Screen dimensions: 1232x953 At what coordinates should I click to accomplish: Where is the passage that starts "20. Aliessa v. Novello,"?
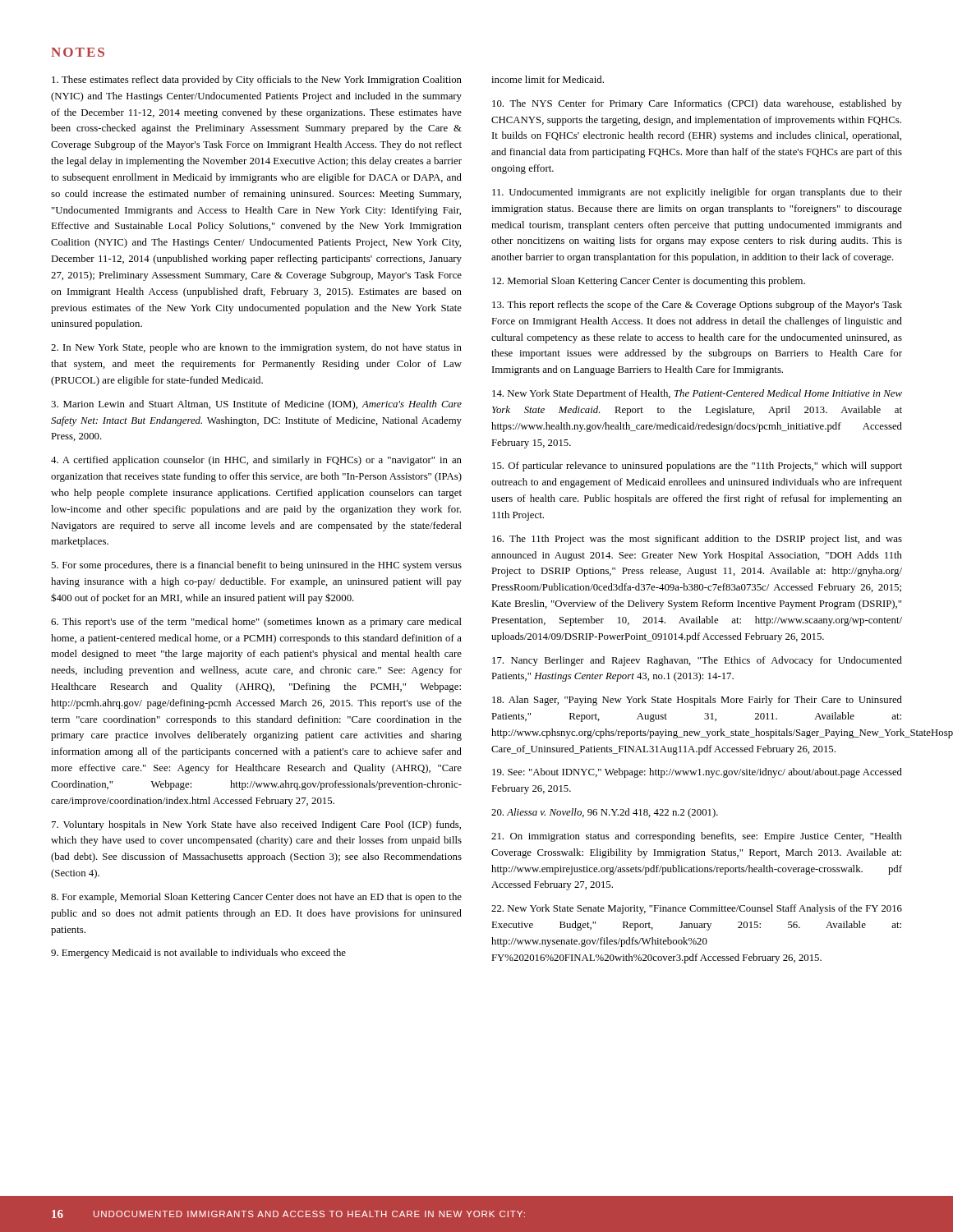click(605, 812)
